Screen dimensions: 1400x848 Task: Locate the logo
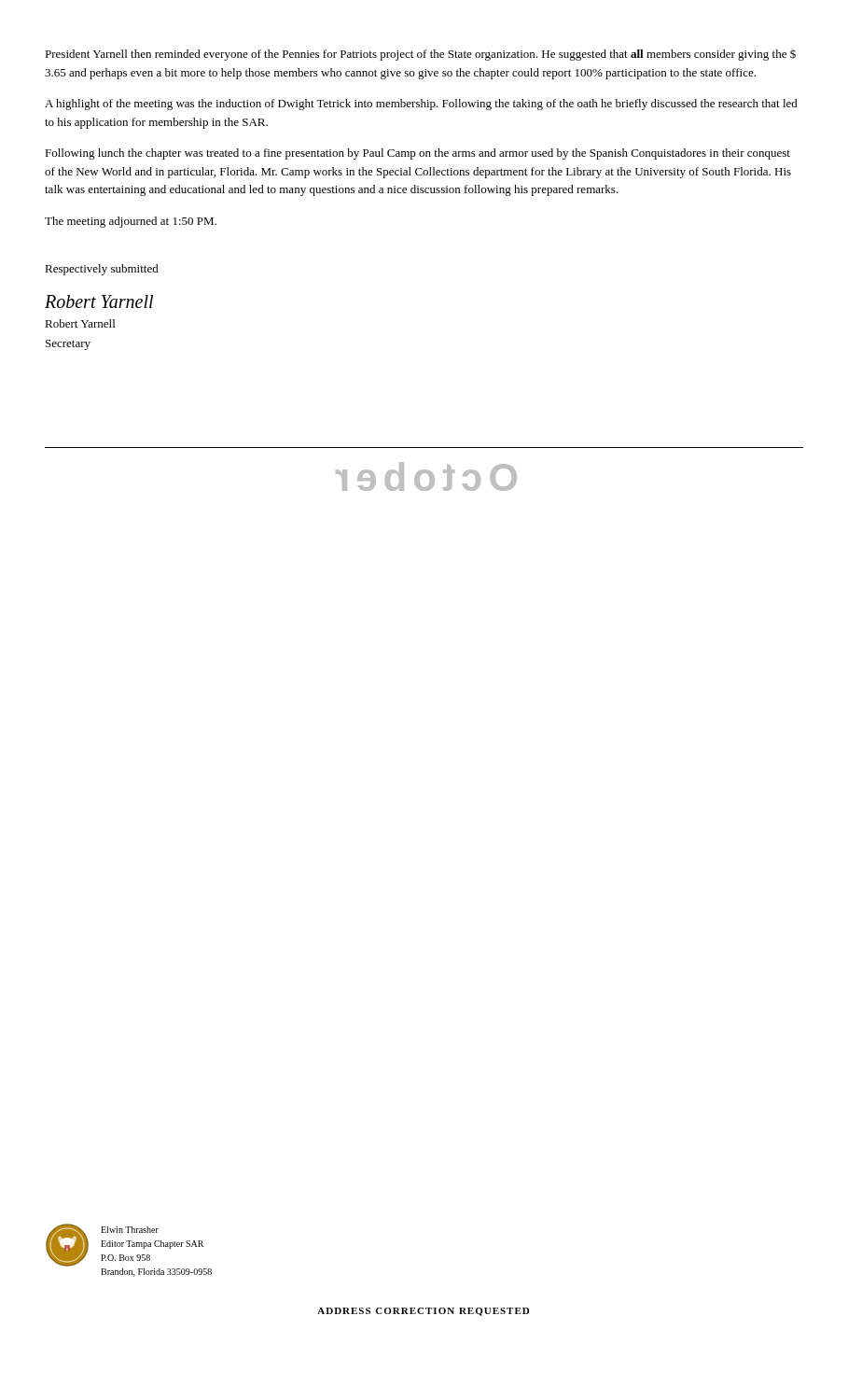[67, 1247]
